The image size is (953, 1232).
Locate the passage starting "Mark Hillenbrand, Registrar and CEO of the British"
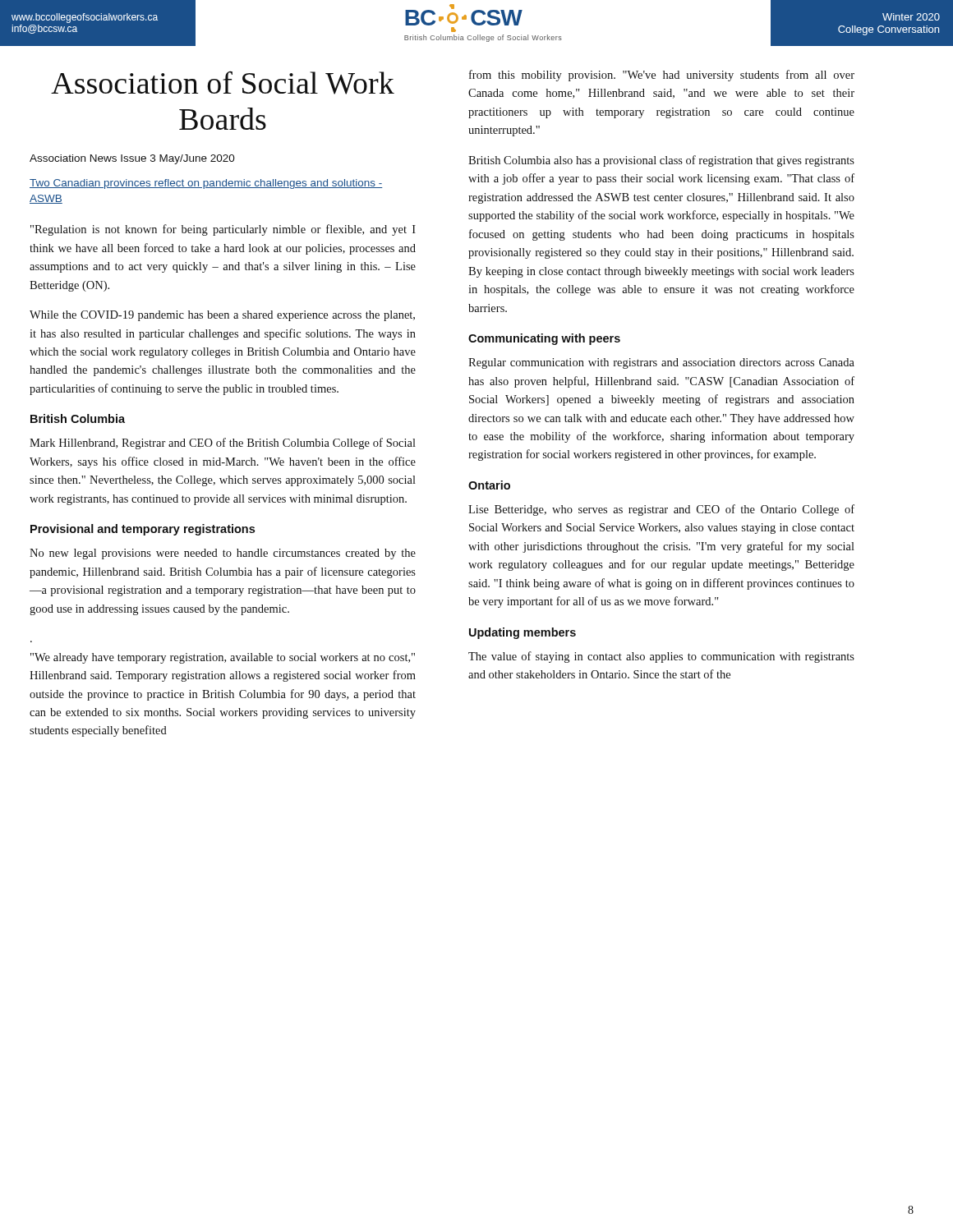223,471
